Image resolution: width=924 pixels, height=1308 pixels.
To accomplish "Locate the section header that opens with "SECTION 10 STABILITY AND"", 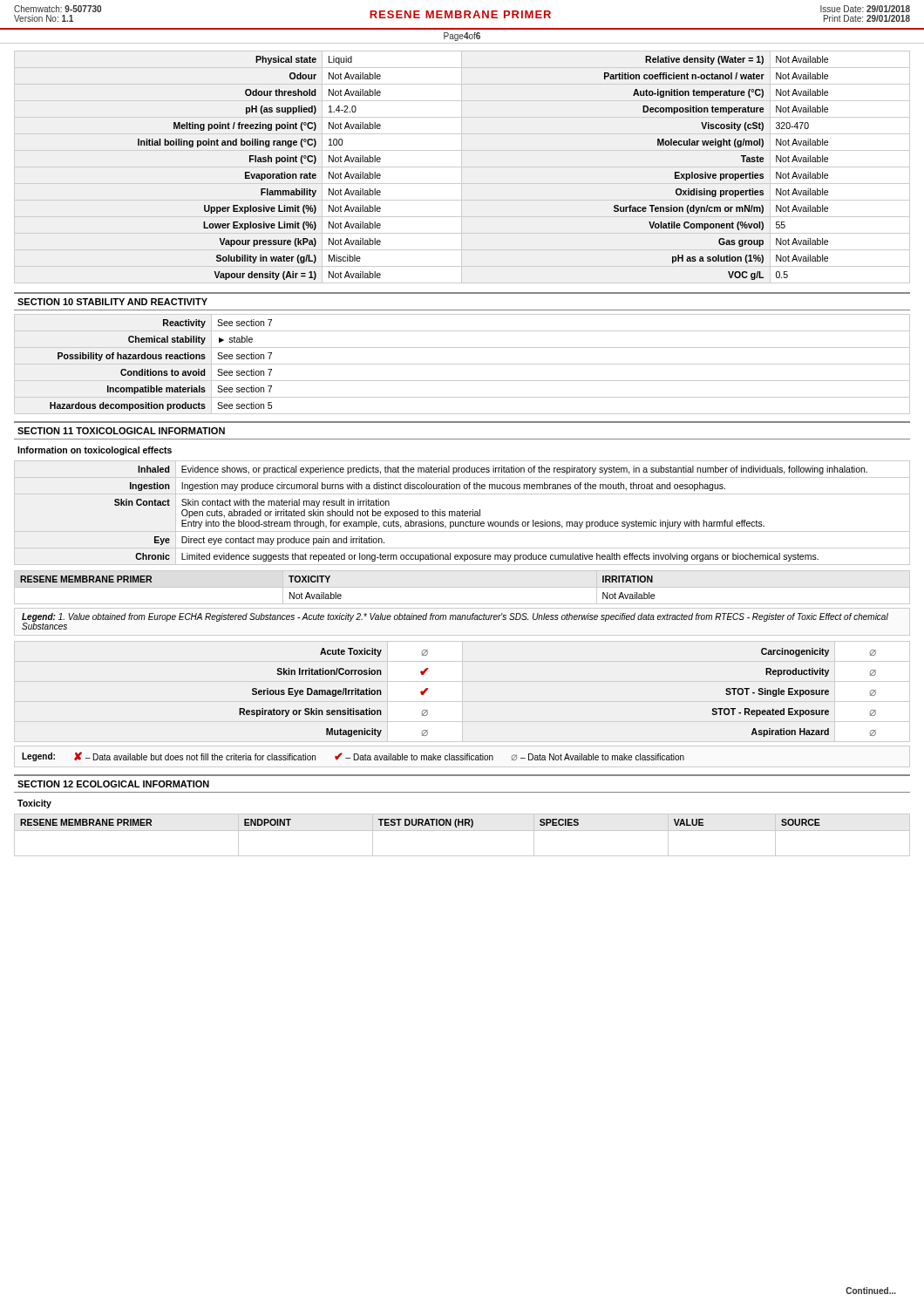I will pyautogui.click(x=112, y=302).
